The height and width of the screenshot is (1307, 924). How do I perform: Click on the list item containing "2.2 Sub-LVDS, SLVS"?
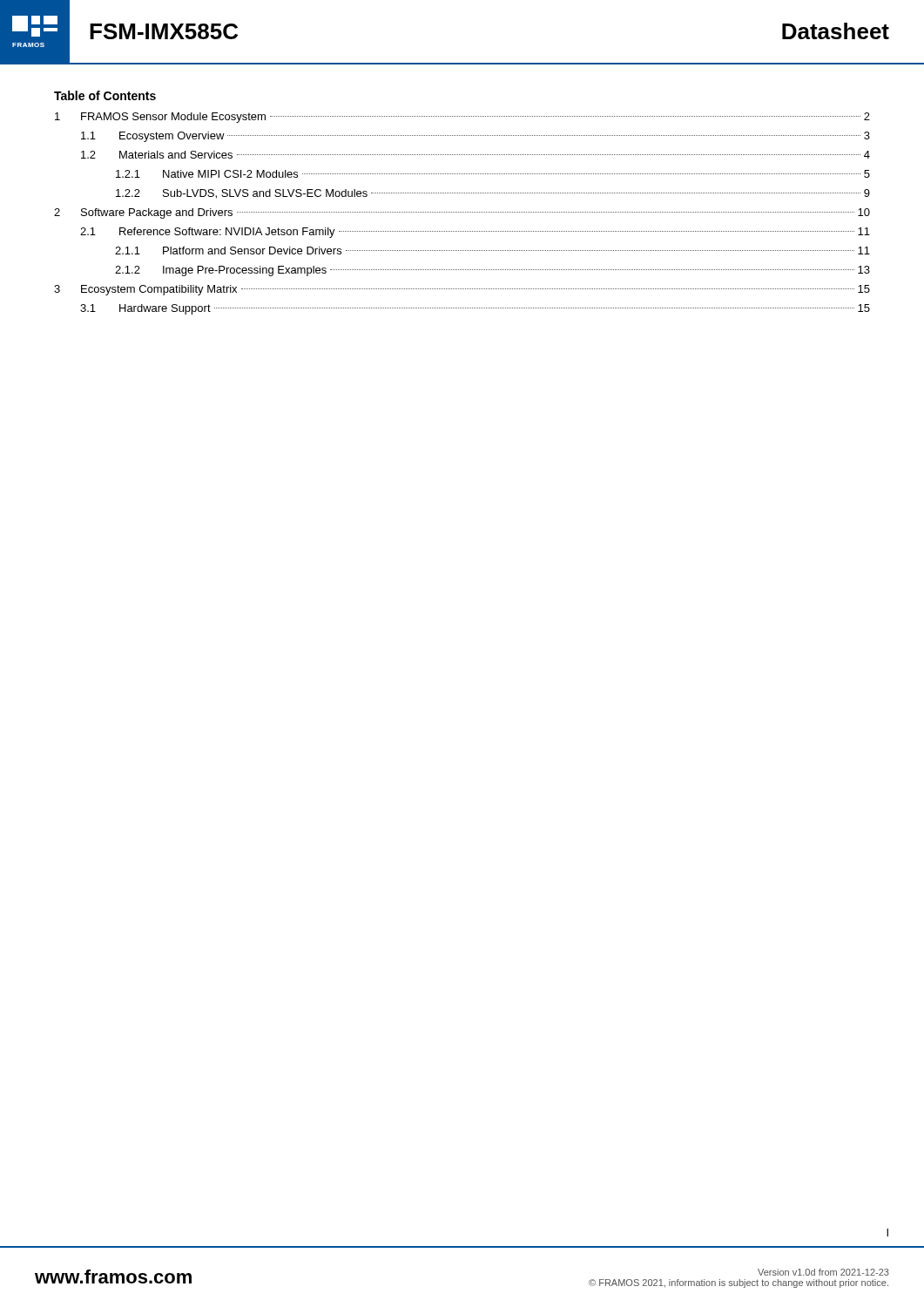point(492,193)
